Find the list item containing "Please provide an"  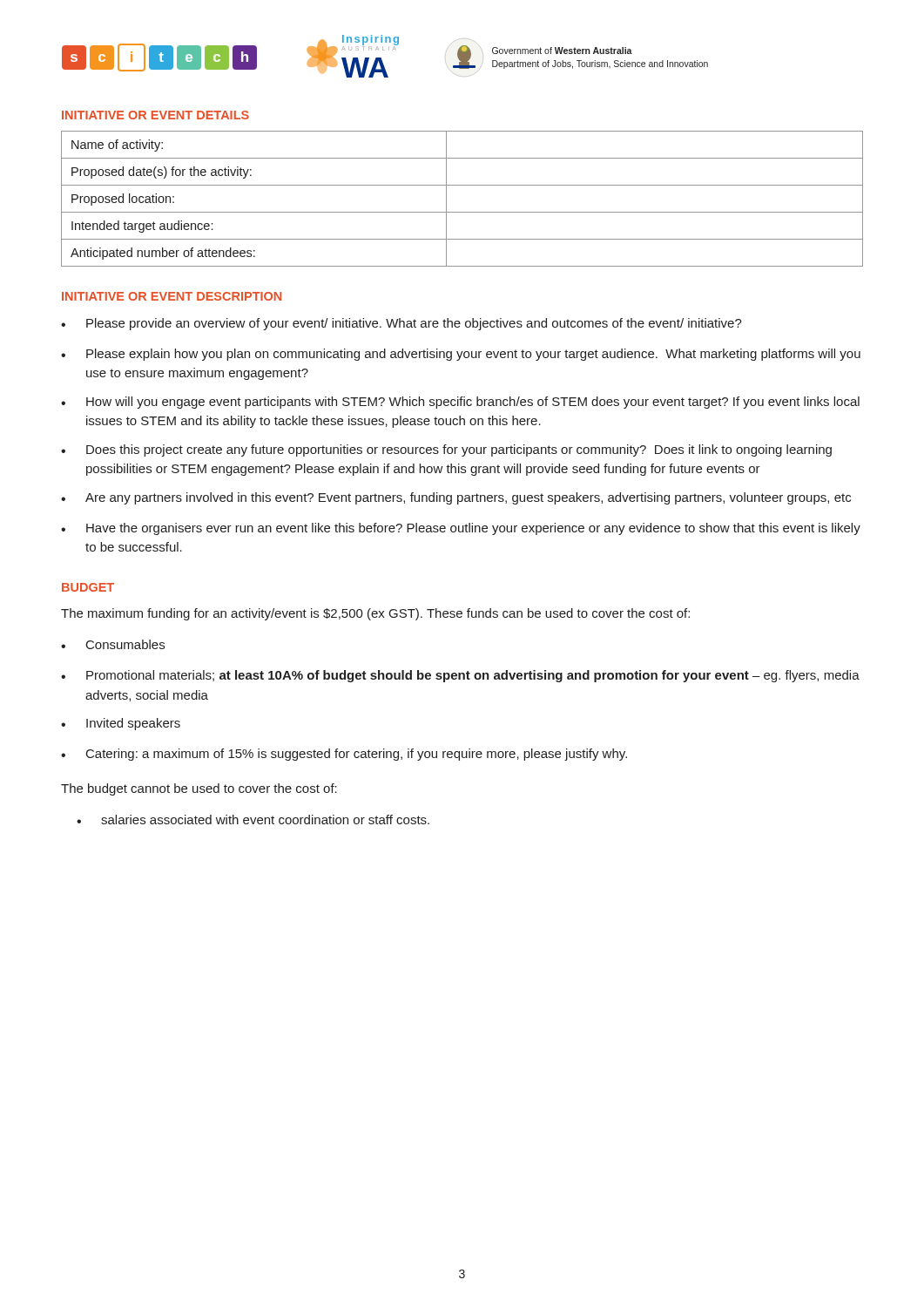click(x=462, y=325)
